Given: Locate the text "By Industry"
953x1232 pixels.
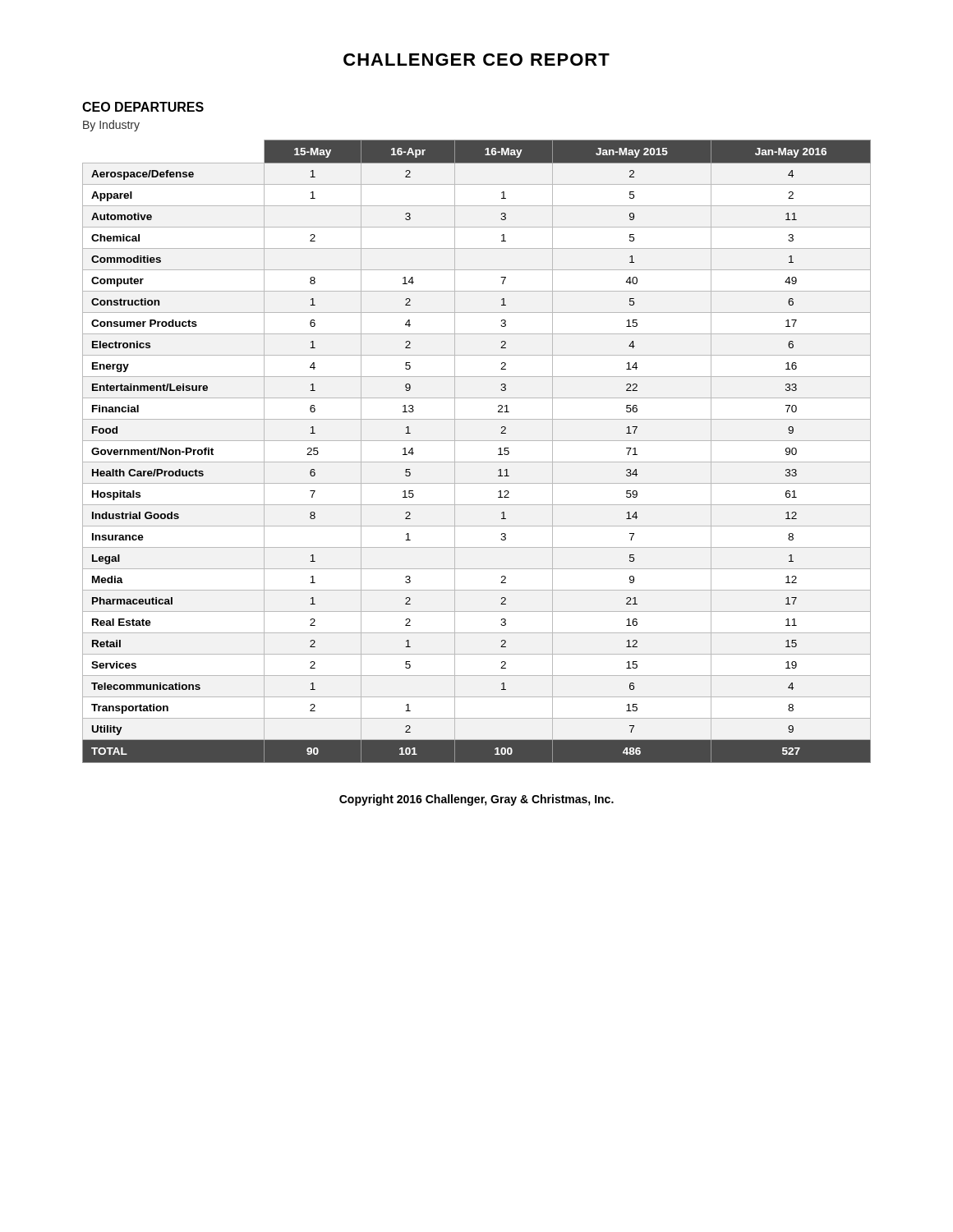Looking at the screenshot, I should click(111, 125).
